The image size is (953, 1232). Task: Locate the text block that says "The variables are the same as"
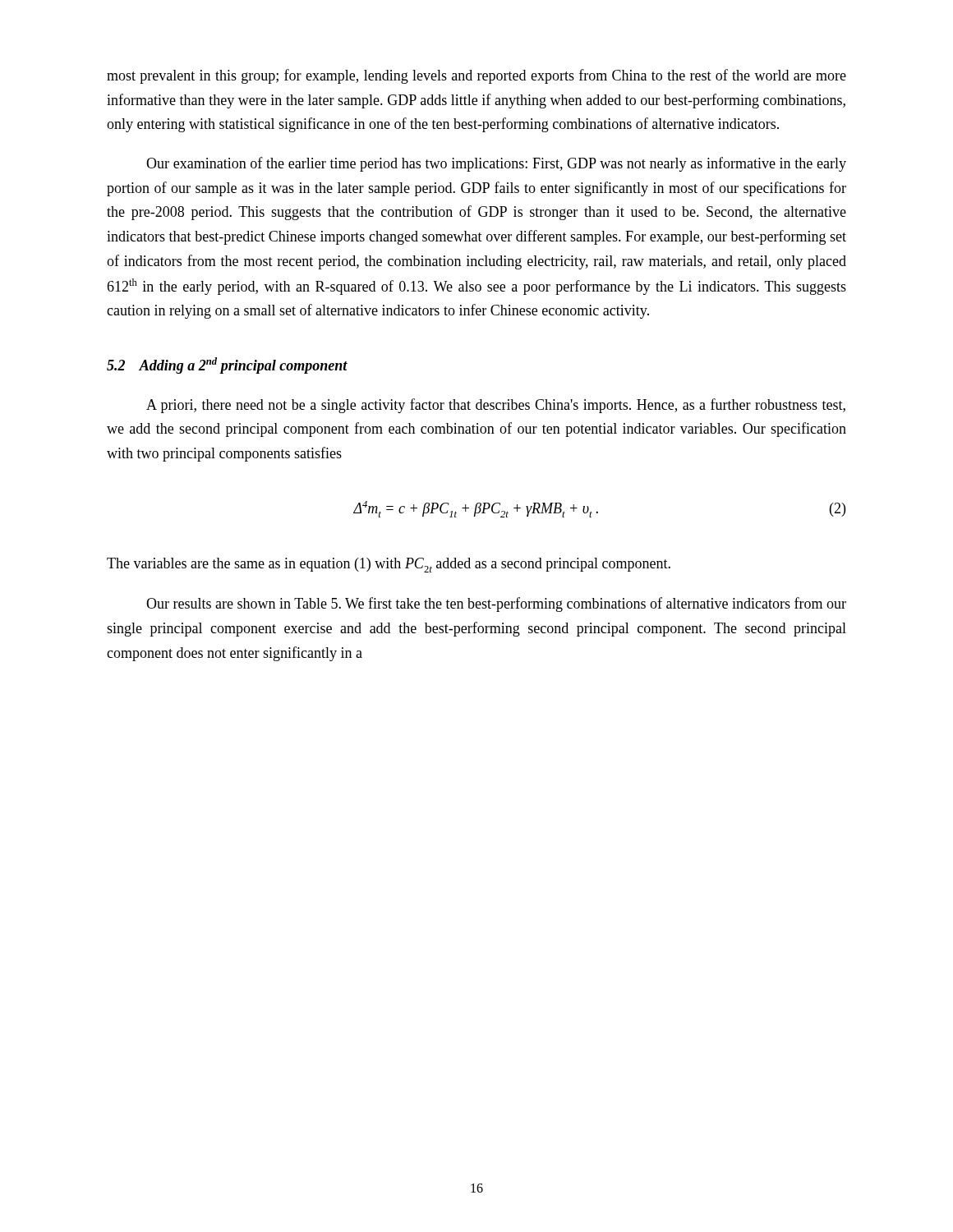[476, 565]
